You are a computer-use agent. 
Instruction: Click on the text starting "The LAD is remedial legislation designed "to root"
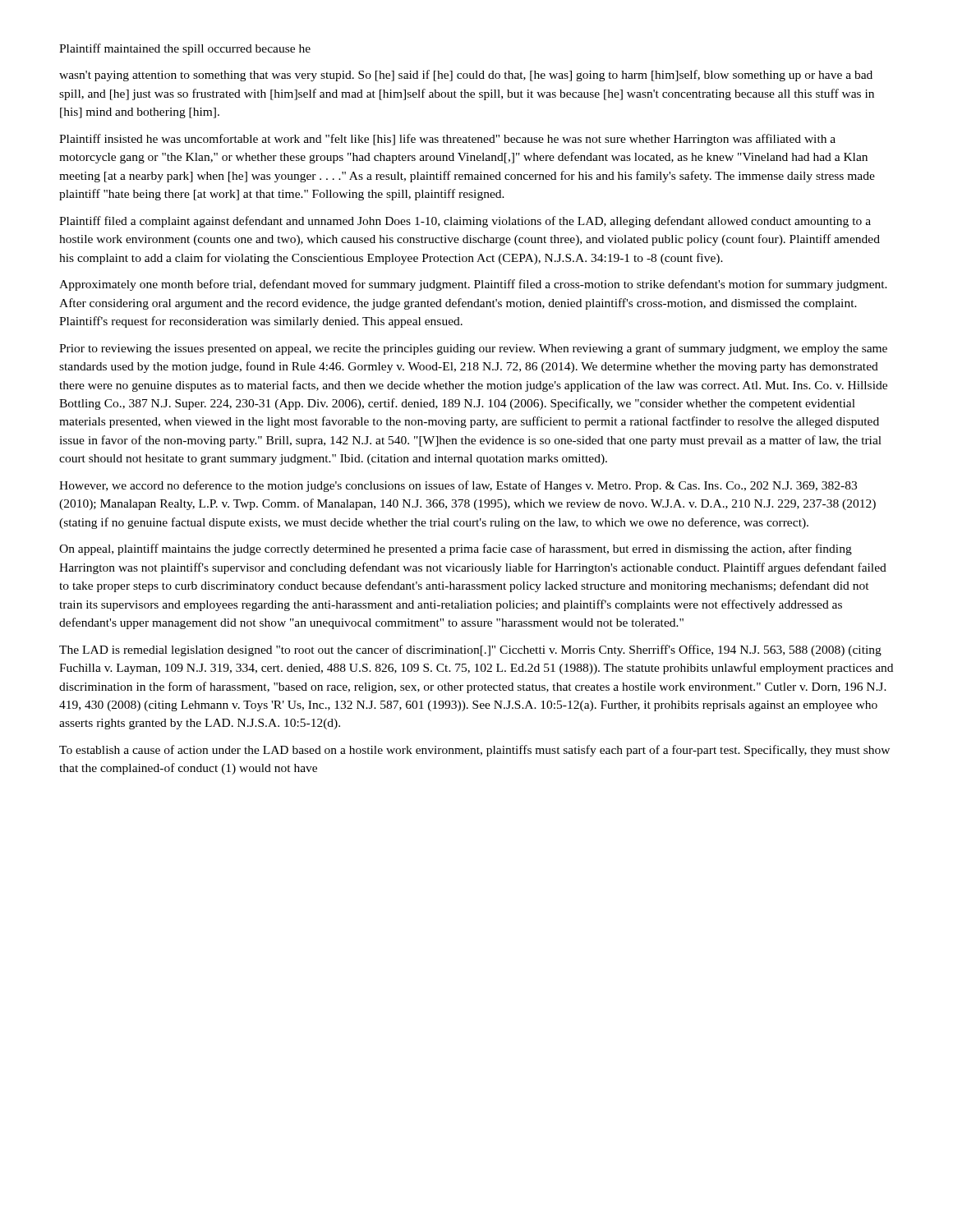pyautogui.click(x=476, y=686)
